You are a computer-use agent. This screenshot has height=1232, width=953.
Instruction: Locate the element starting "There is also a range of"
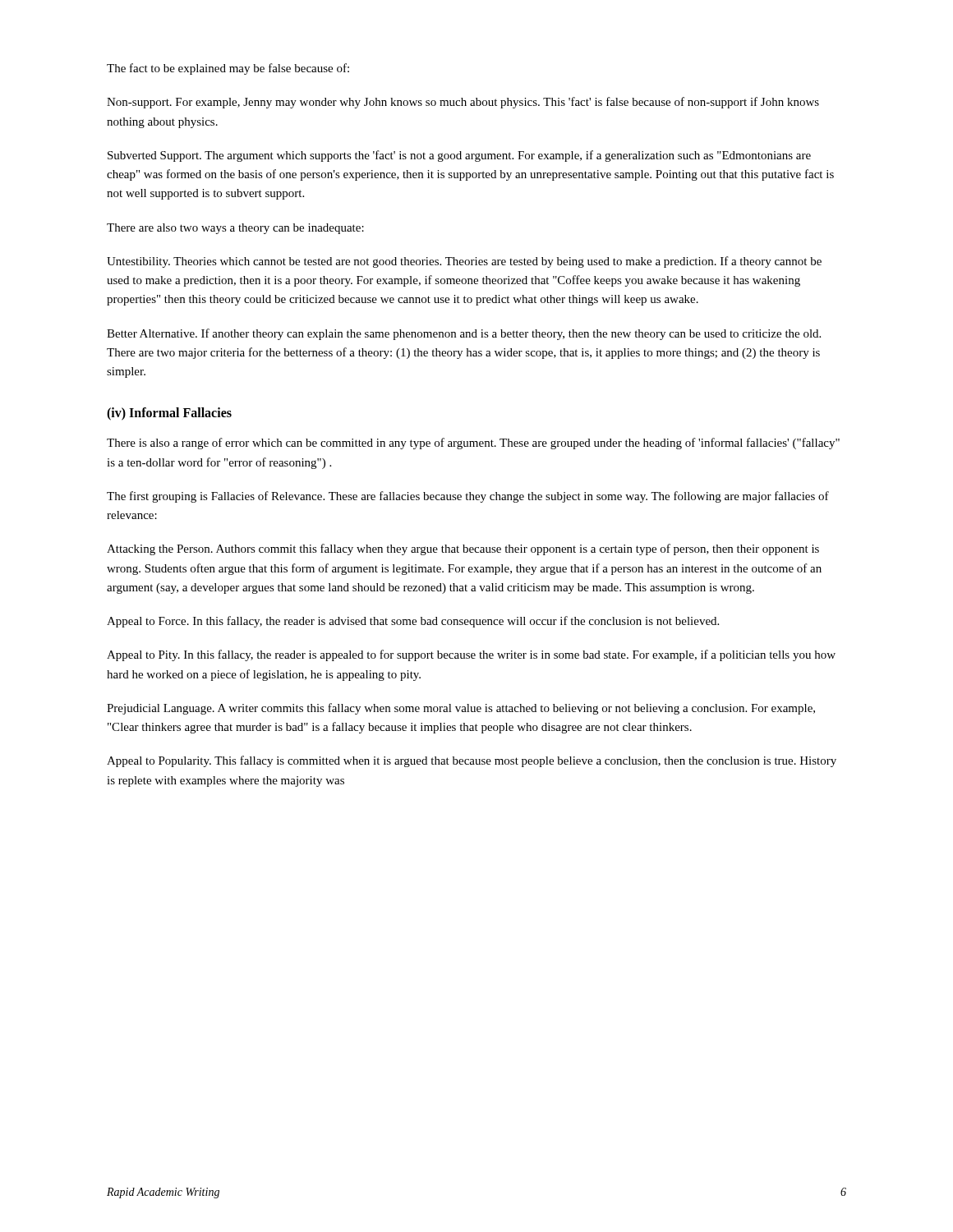473,452
